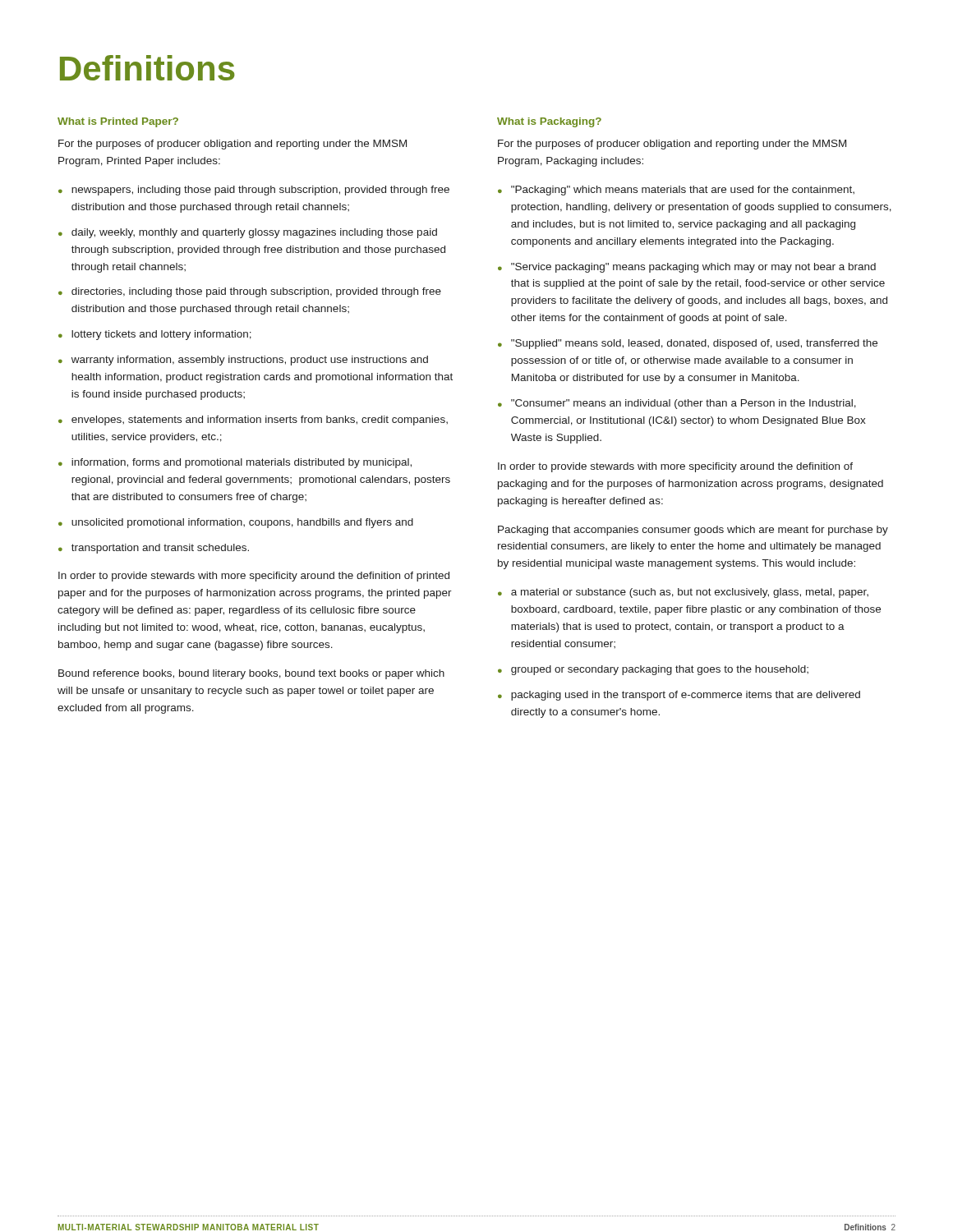Locate the list item with the text "envelopes, statements and information inserts from banks,"
Viewport: 953px width, 1232px height.
pos(260,428)
